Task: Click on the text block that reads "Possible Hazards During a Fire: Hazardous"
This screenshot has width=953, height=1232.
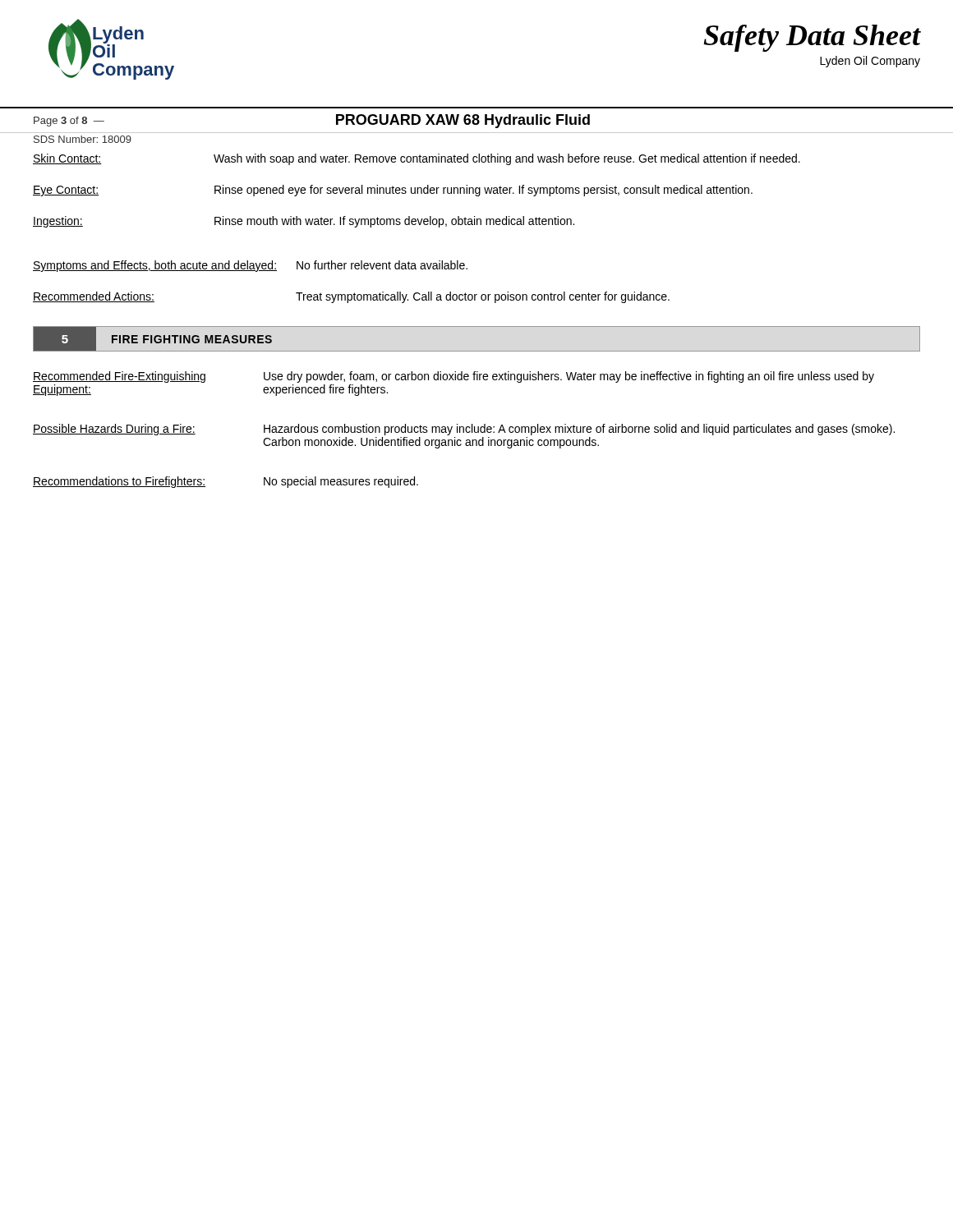Action: click(x=476, y=435)
